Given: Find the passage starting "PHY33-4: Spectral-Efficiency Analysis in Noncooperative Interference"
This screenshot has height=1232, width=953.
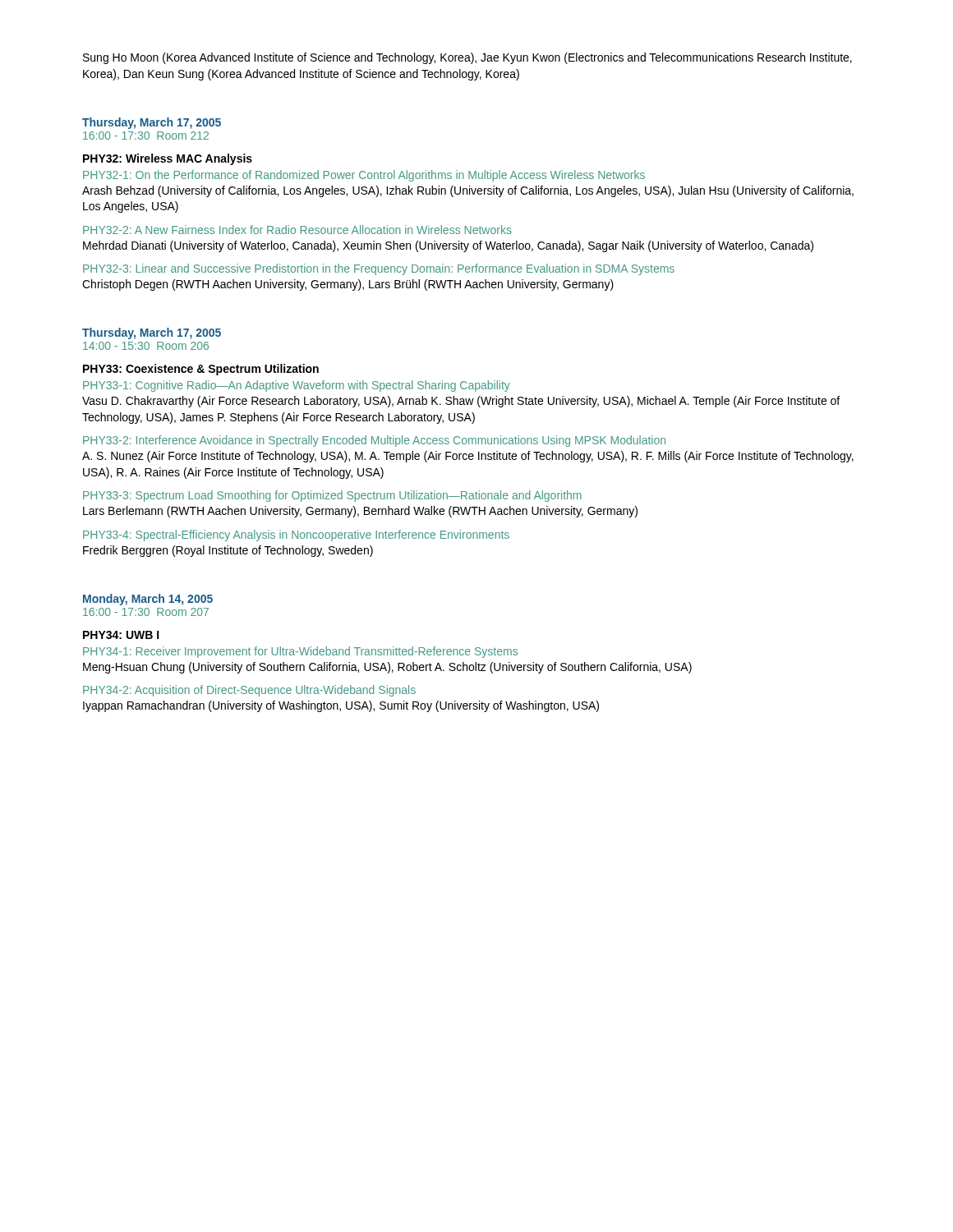Looking at the screenshot, I should (x=296, y=535).
